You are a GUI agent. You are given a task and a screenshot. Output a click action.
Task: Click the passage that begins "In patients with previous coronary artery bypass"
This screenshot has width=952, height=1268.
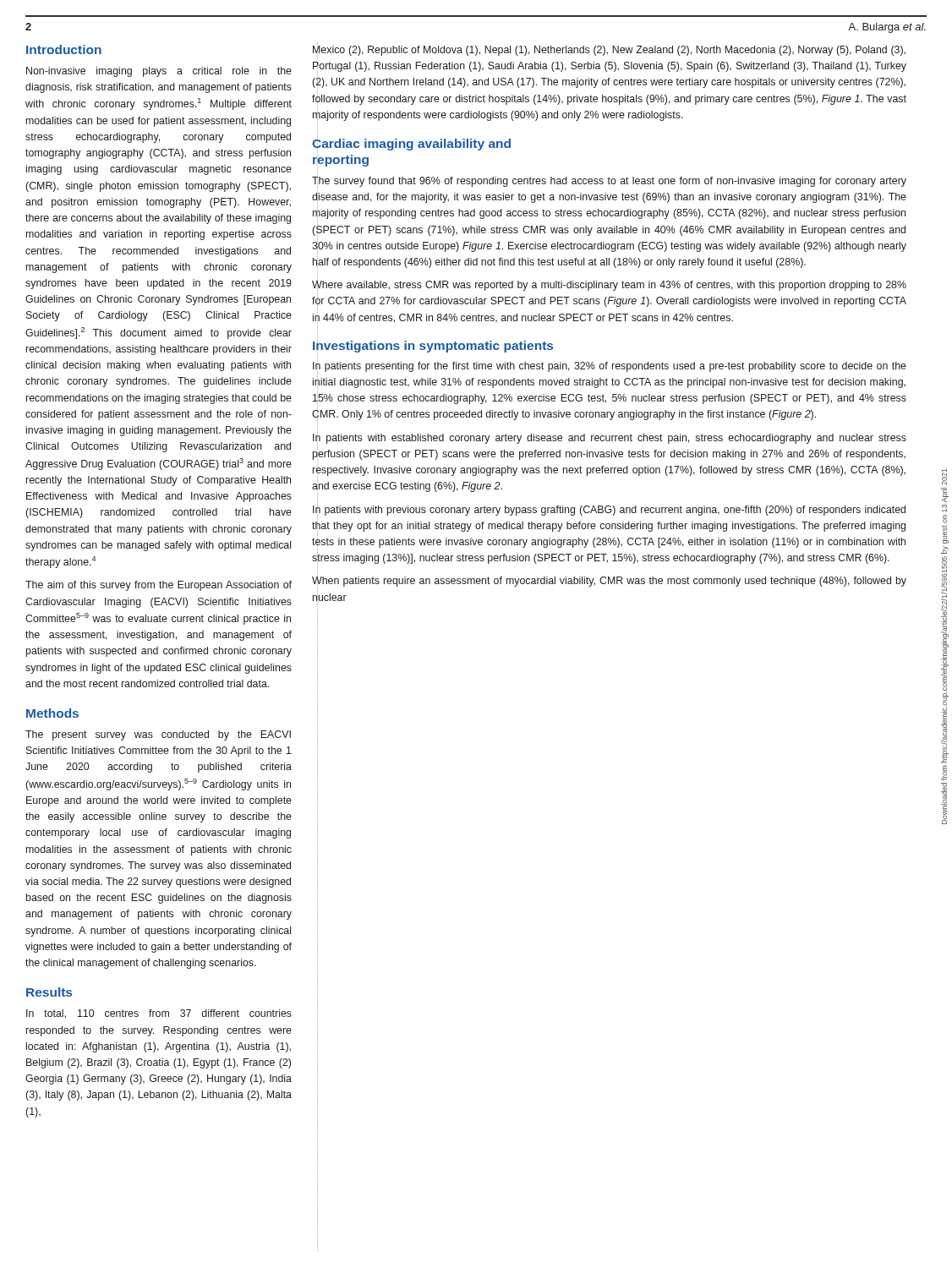point(609,534)
